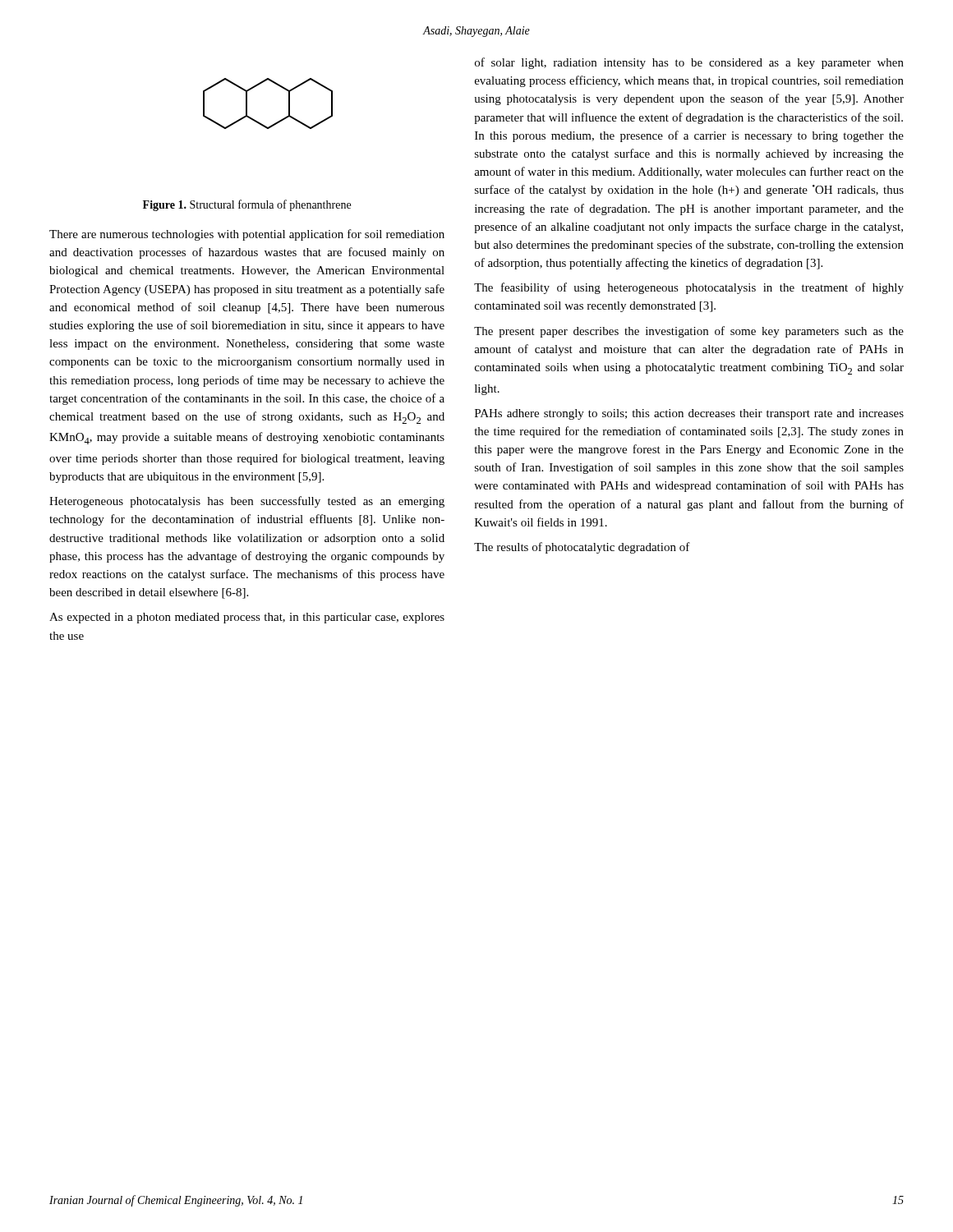The height and width of the screenshot is (1232, 953).
Task: Locate the block of text that opens with "PAHs adhere strongly"
Action: tap(689, 468)
